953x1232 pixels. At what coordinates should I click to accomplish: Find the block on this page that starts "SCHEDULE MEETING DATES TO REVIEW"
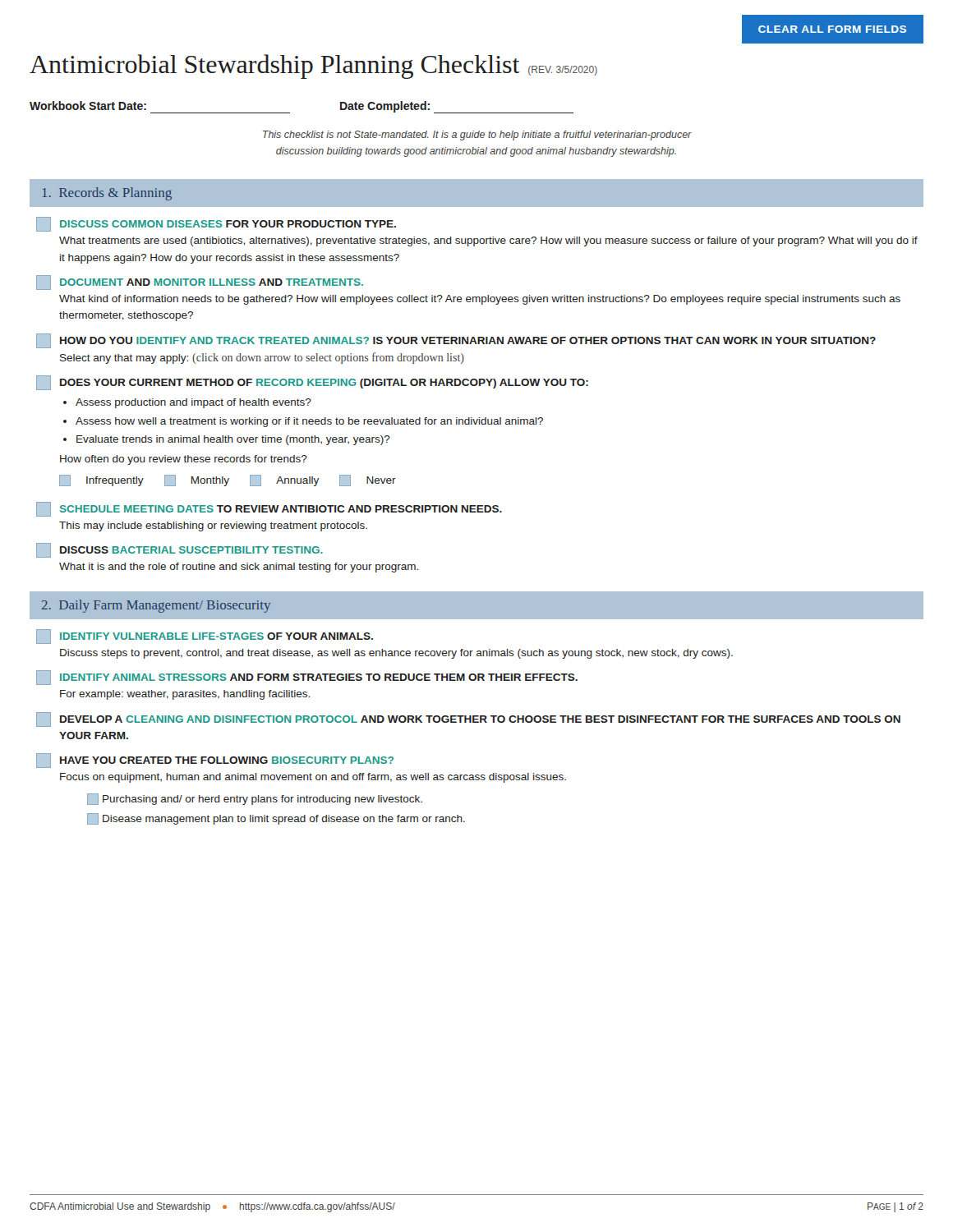(x=480, y=517)
